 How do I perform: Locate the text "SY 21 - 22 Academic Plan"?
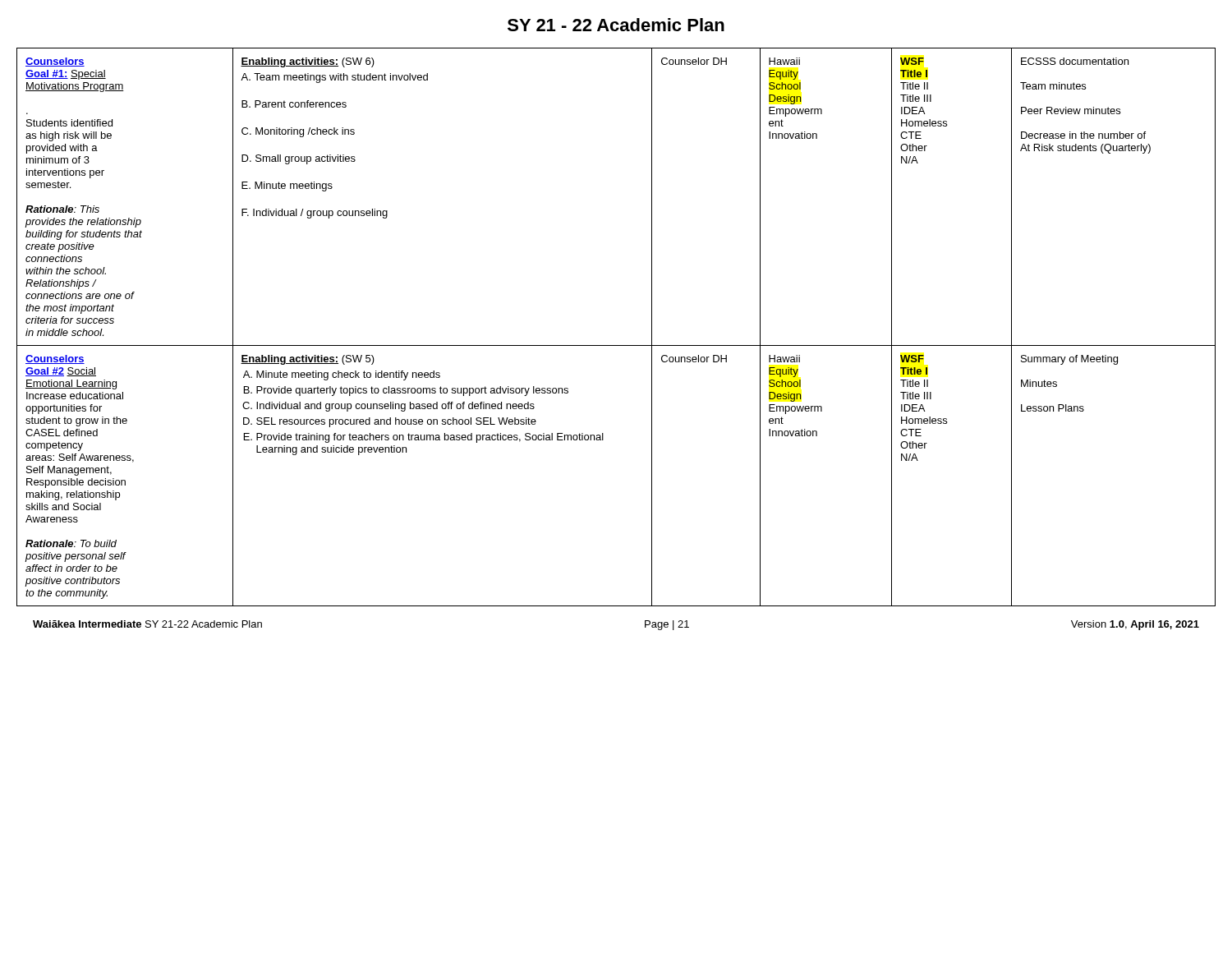616,25
